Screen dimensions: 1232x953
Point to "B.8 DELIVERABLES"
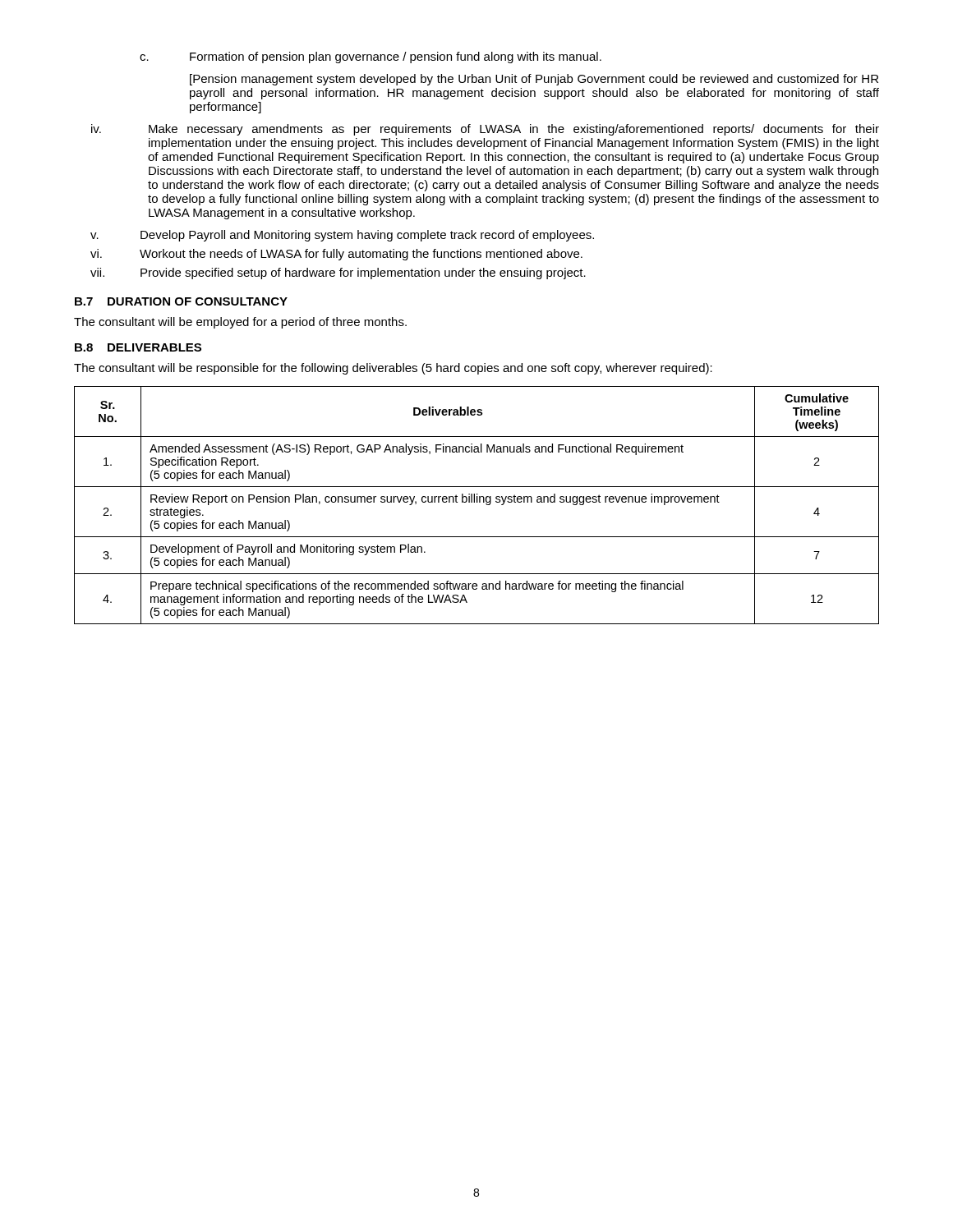(138, 347)
